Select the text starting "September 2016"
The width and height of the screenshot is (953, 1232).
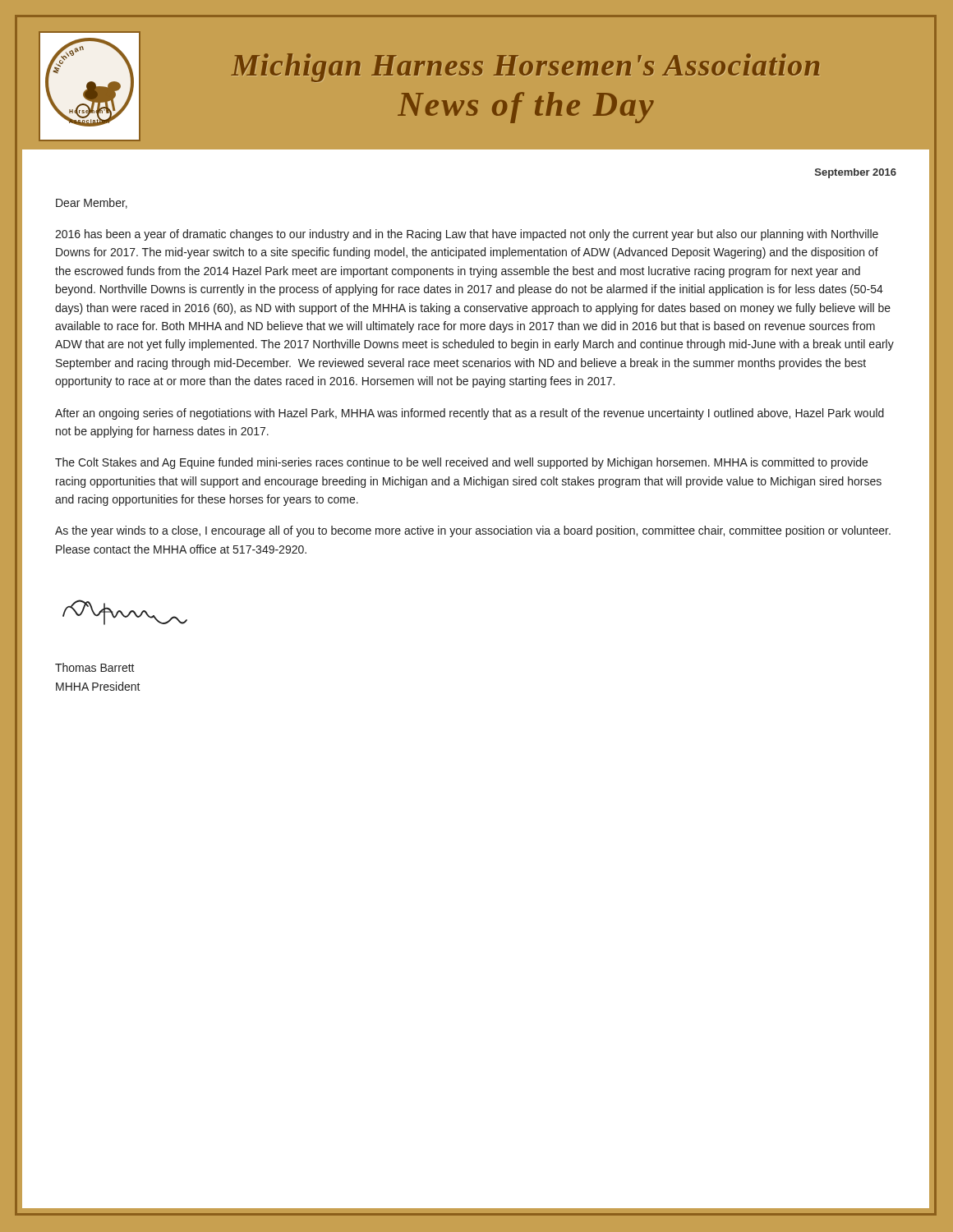click(855, 172)
